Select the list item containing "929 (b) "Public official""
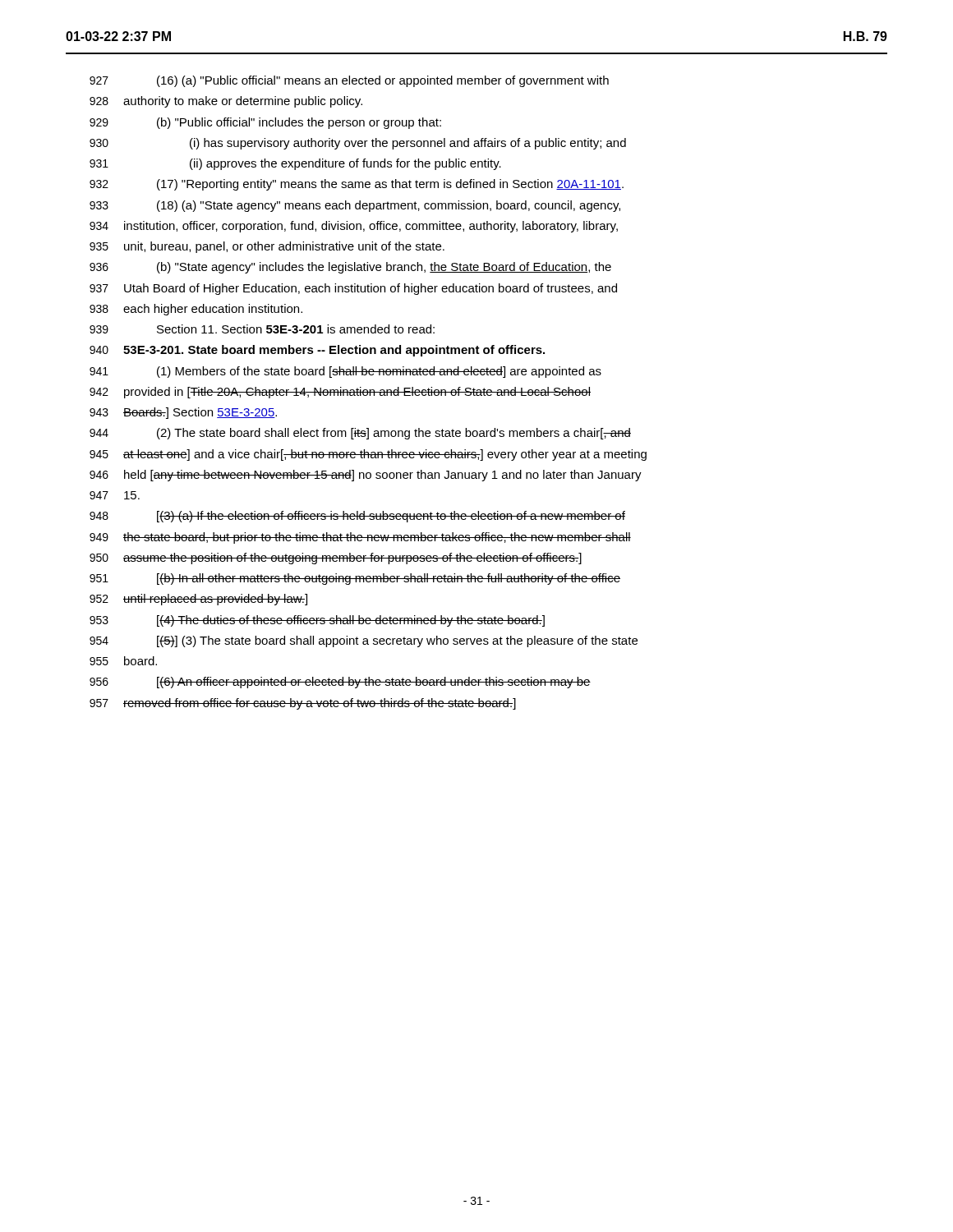This screenshot has width=953, height=1232. point(265,123)
